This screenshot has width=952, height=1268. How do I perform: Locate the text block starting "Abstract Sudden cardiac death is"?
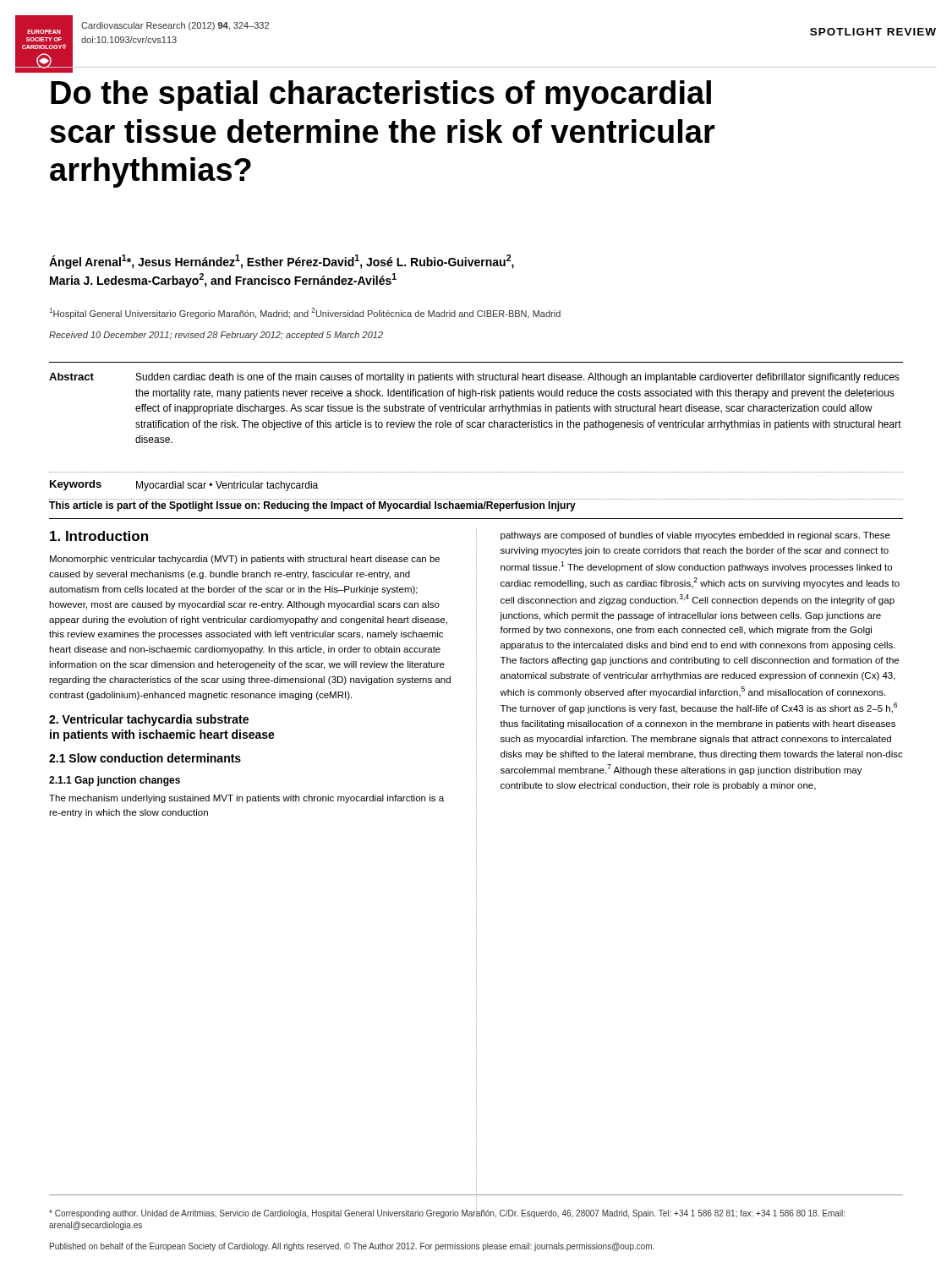coord(476,409)
